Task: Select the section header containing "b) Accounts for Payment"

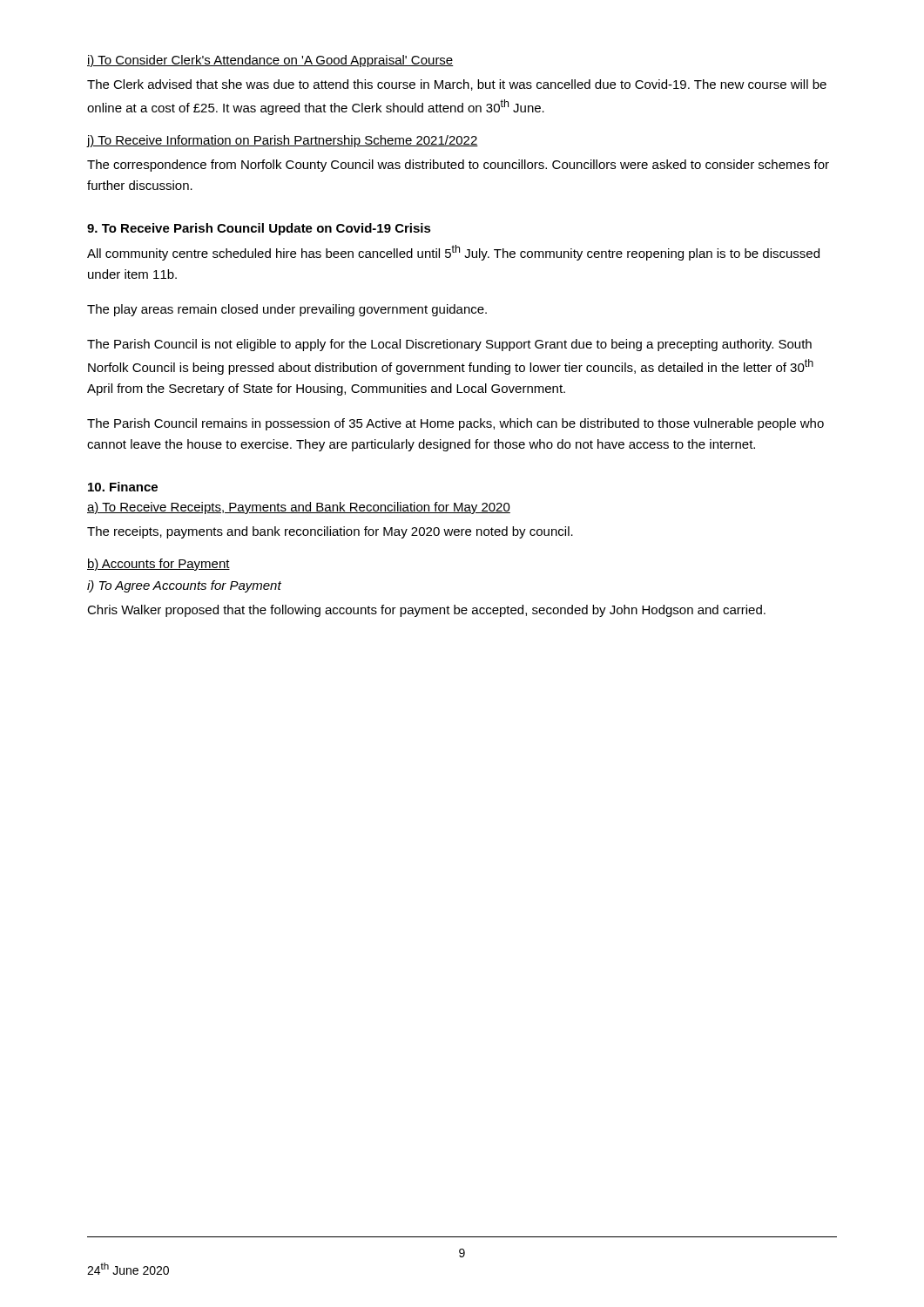Action: pos(158,563)
